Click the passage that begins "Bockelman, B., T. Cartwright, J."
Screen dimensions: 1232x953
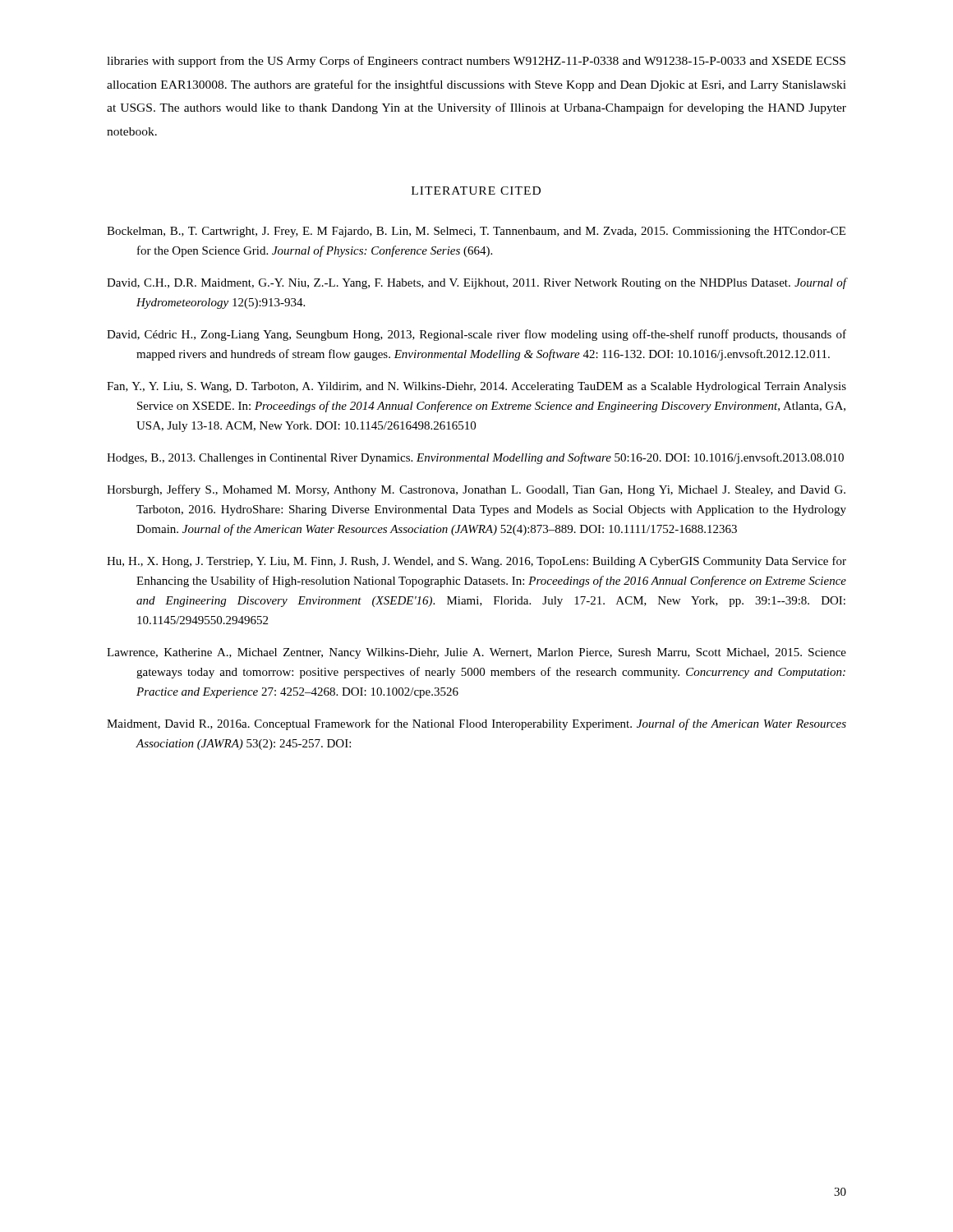click(x=476, y=240)
